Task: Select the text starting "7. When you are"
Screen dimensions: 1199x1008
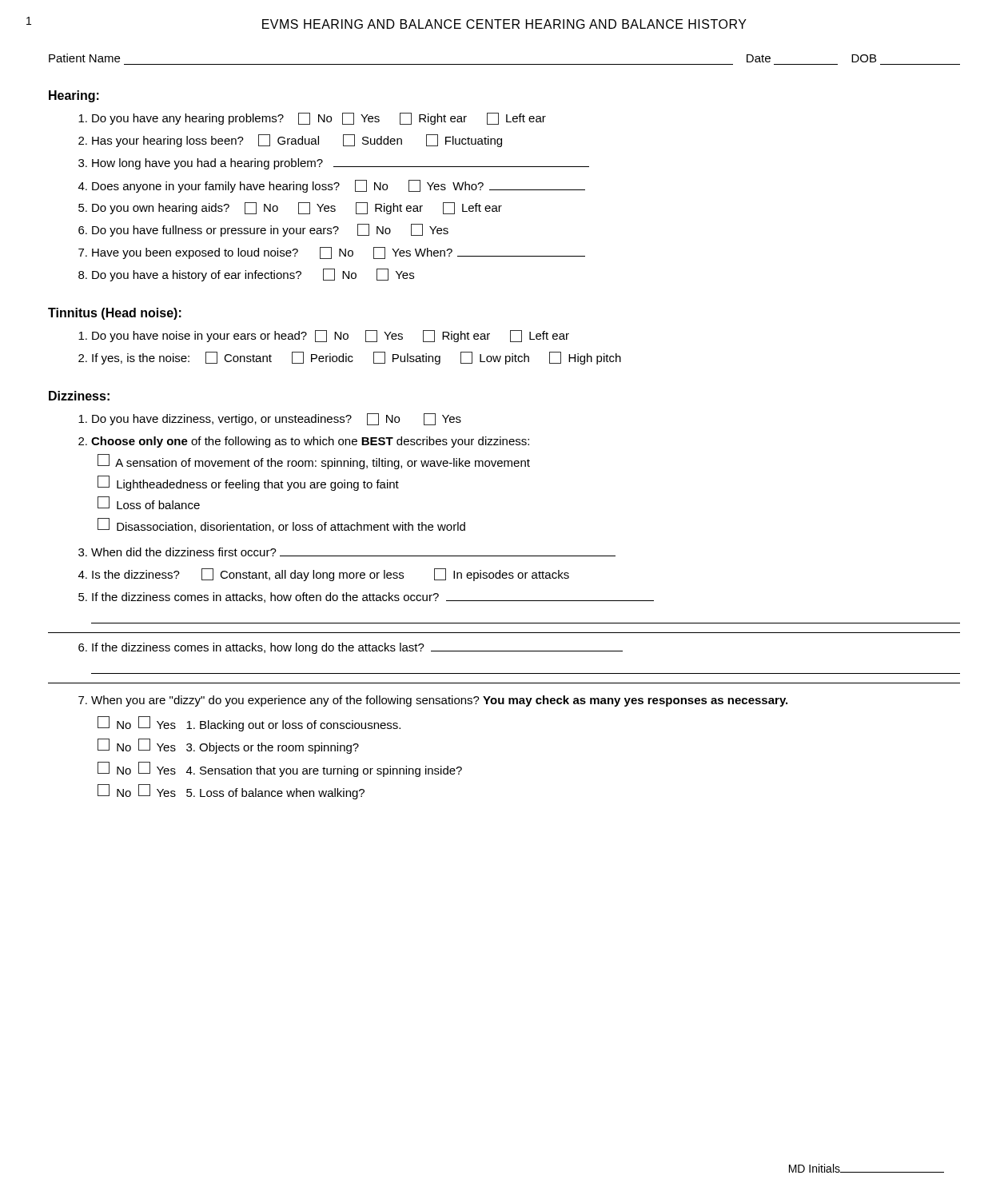Action: coord(433,701)
